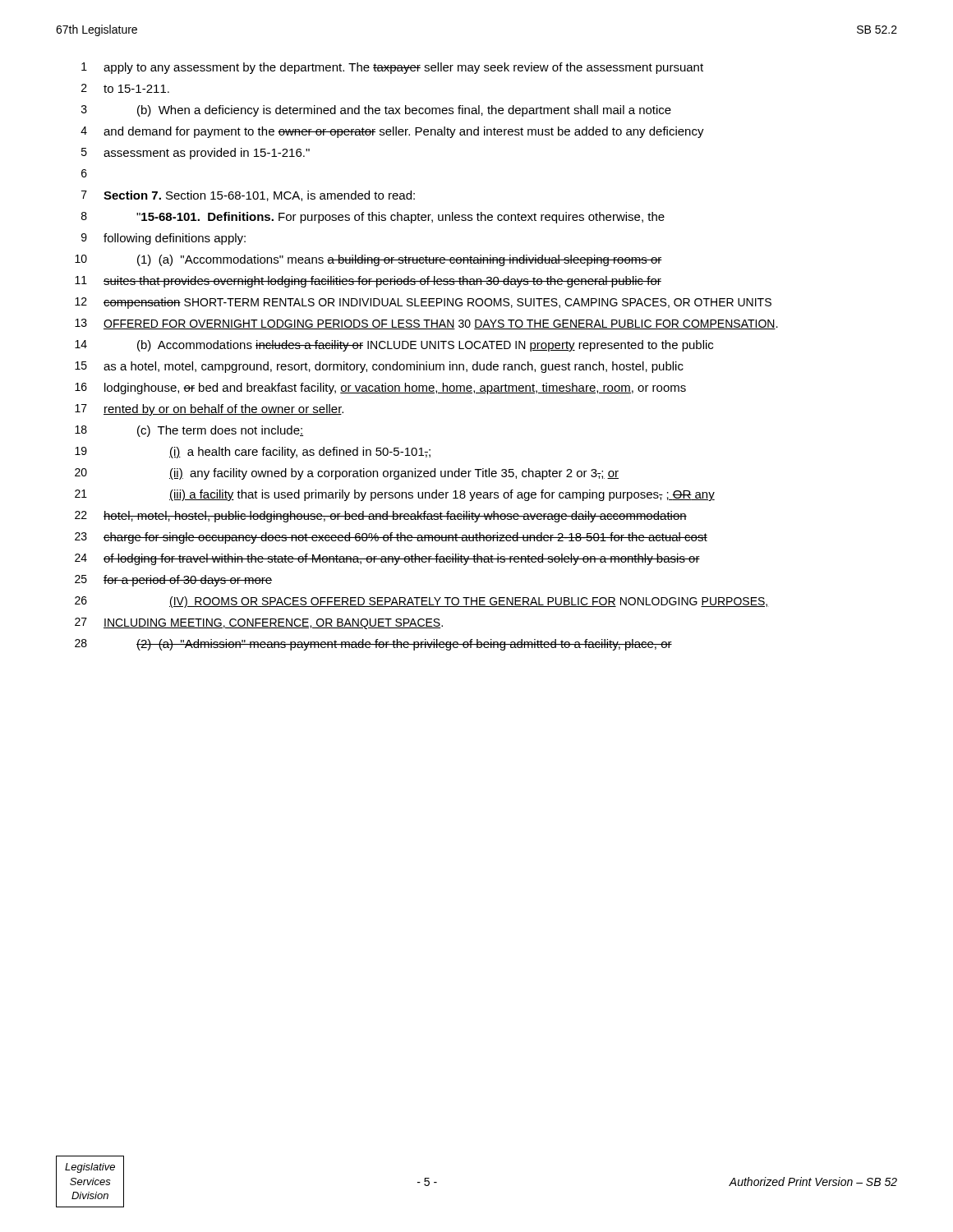
Task: Locate the text starting "9 following definitions apply:"
Action: [163, 239]
